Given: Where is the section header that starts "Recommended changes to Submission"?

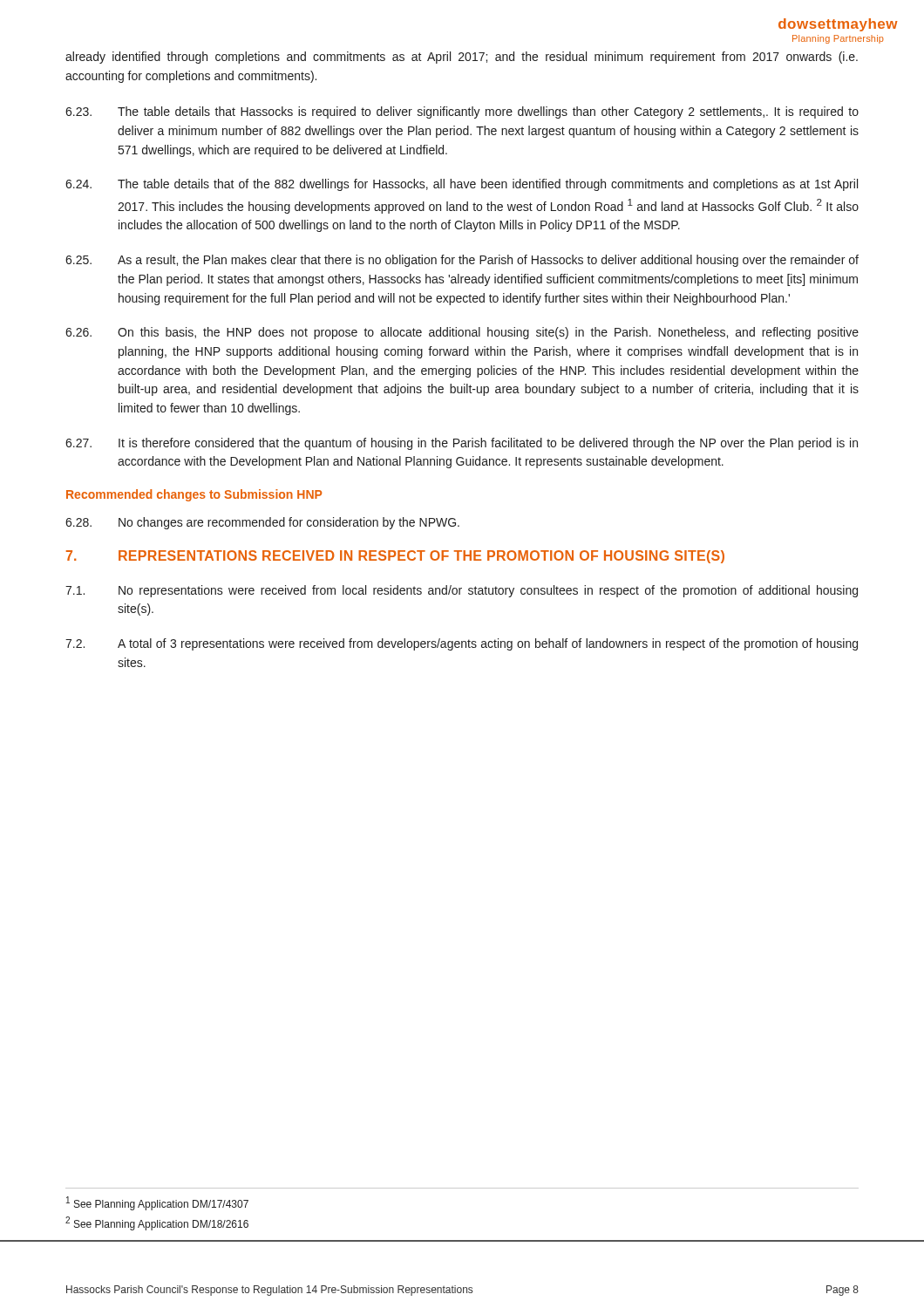Looking at the screenshot, I should (x=194, y=494).
